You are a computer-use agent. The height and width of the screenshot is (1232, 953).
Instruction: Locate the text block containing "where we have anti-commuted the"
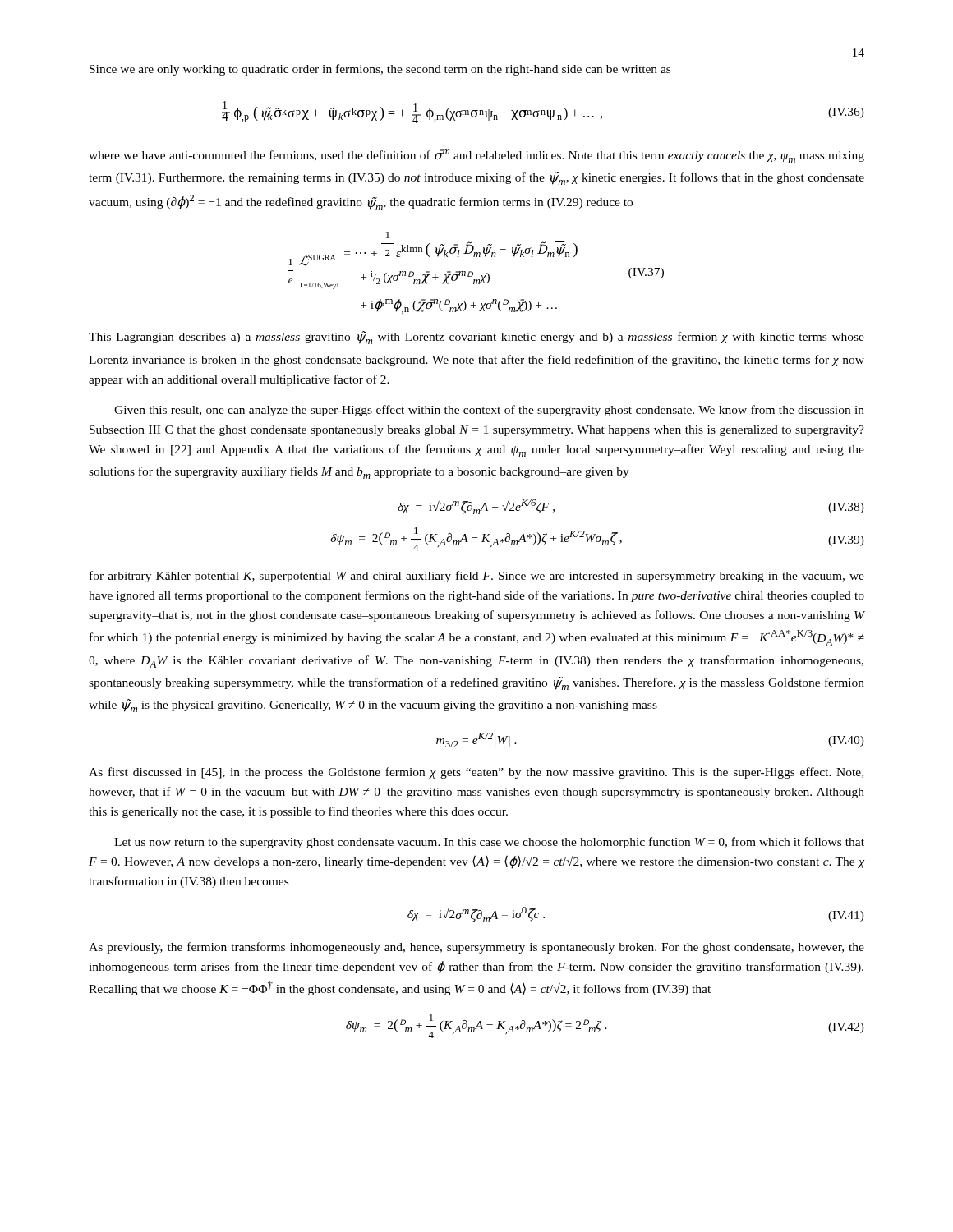click(x=476, y=179)
